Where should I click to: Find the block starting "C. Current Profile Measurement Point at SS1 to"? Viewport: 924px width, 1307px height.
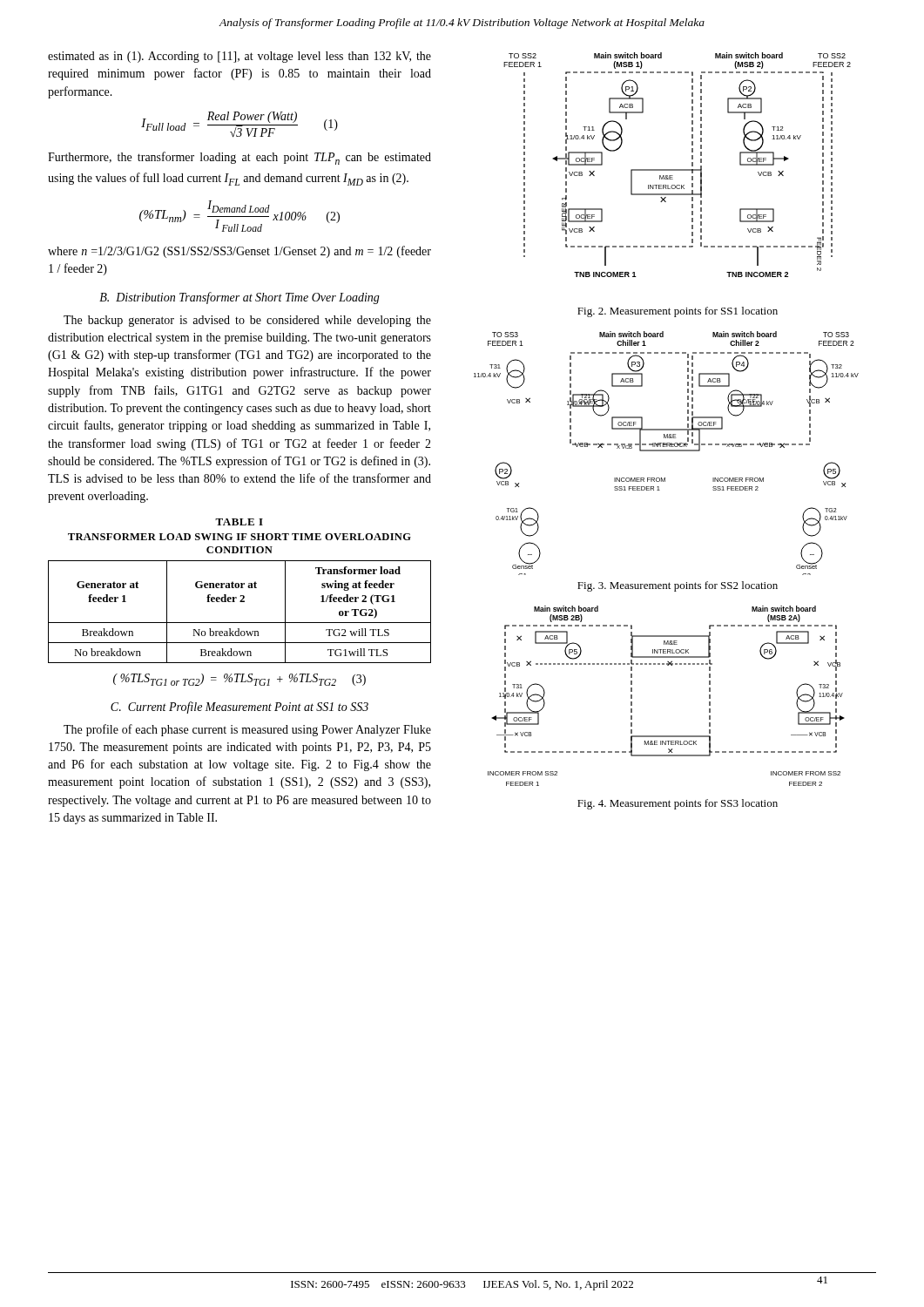pyautogui.click(x=240, y=707)
